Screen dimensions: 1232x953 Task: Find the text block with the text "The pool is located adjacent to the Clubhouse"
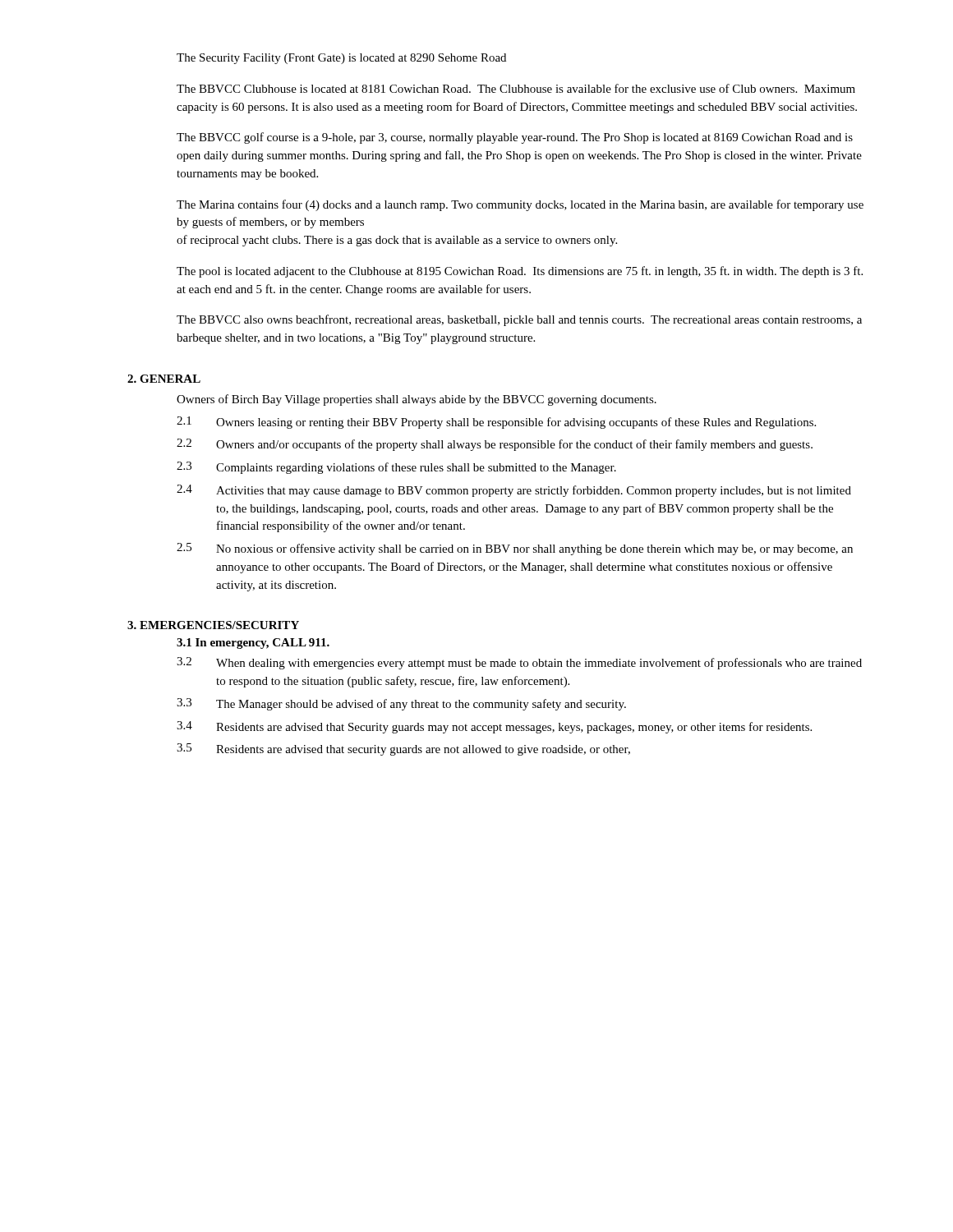[x=520, y=280]
